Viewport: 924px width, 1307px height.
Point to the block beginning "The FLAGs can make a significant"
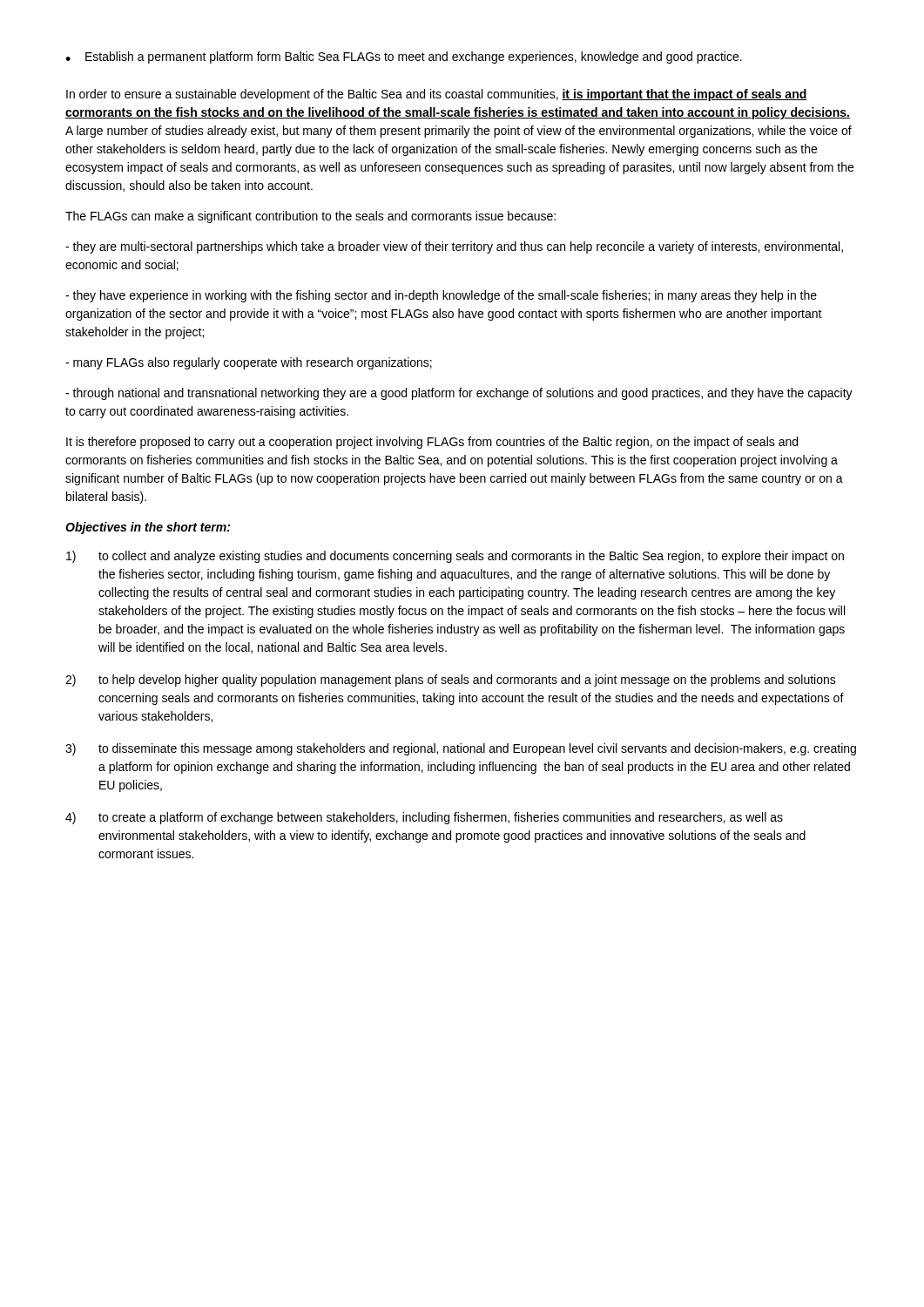click(x=311, y=216)
